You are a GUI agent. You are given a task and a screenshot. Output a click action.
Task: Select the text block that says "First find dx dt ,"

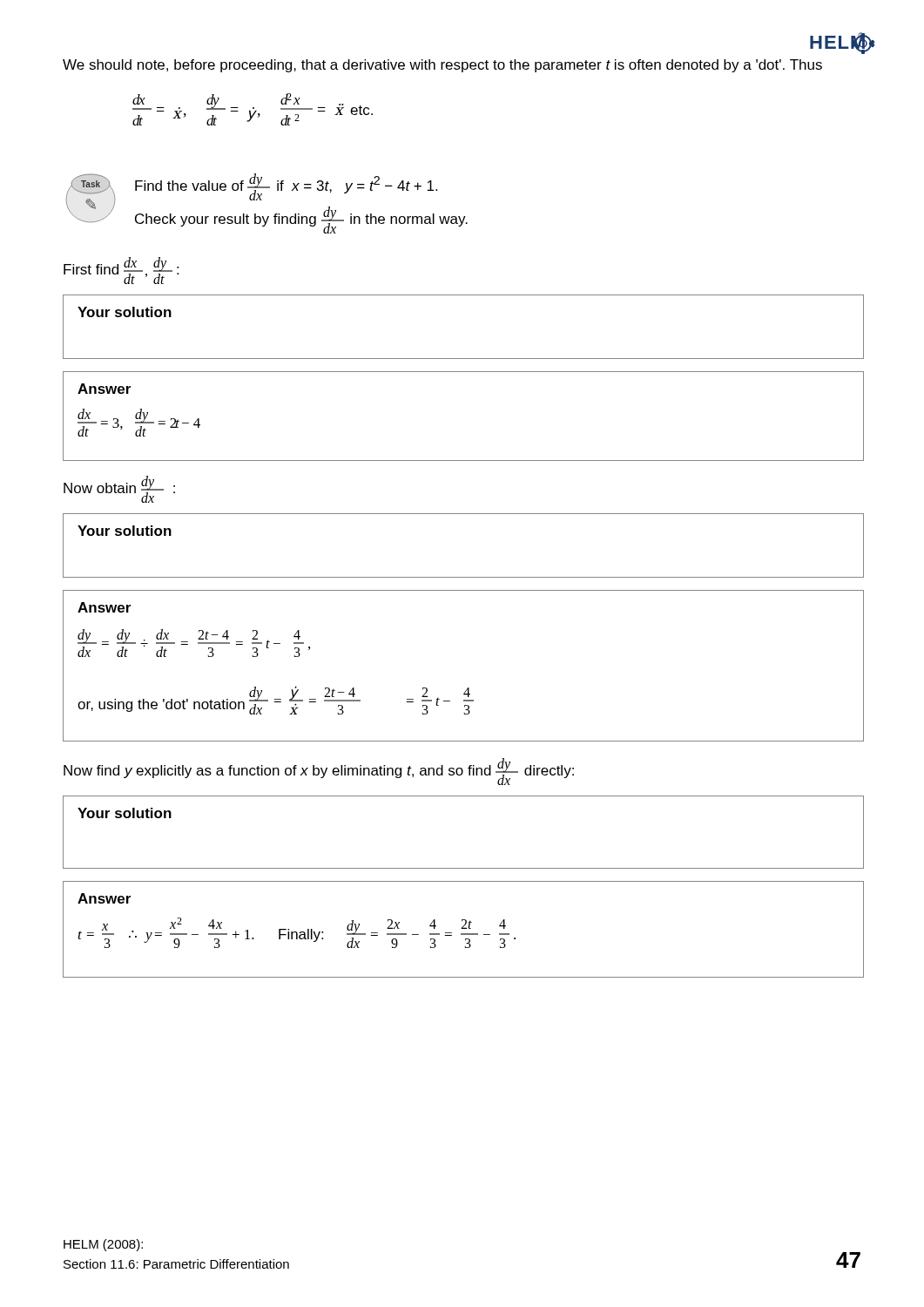click(x=121, y=271)
